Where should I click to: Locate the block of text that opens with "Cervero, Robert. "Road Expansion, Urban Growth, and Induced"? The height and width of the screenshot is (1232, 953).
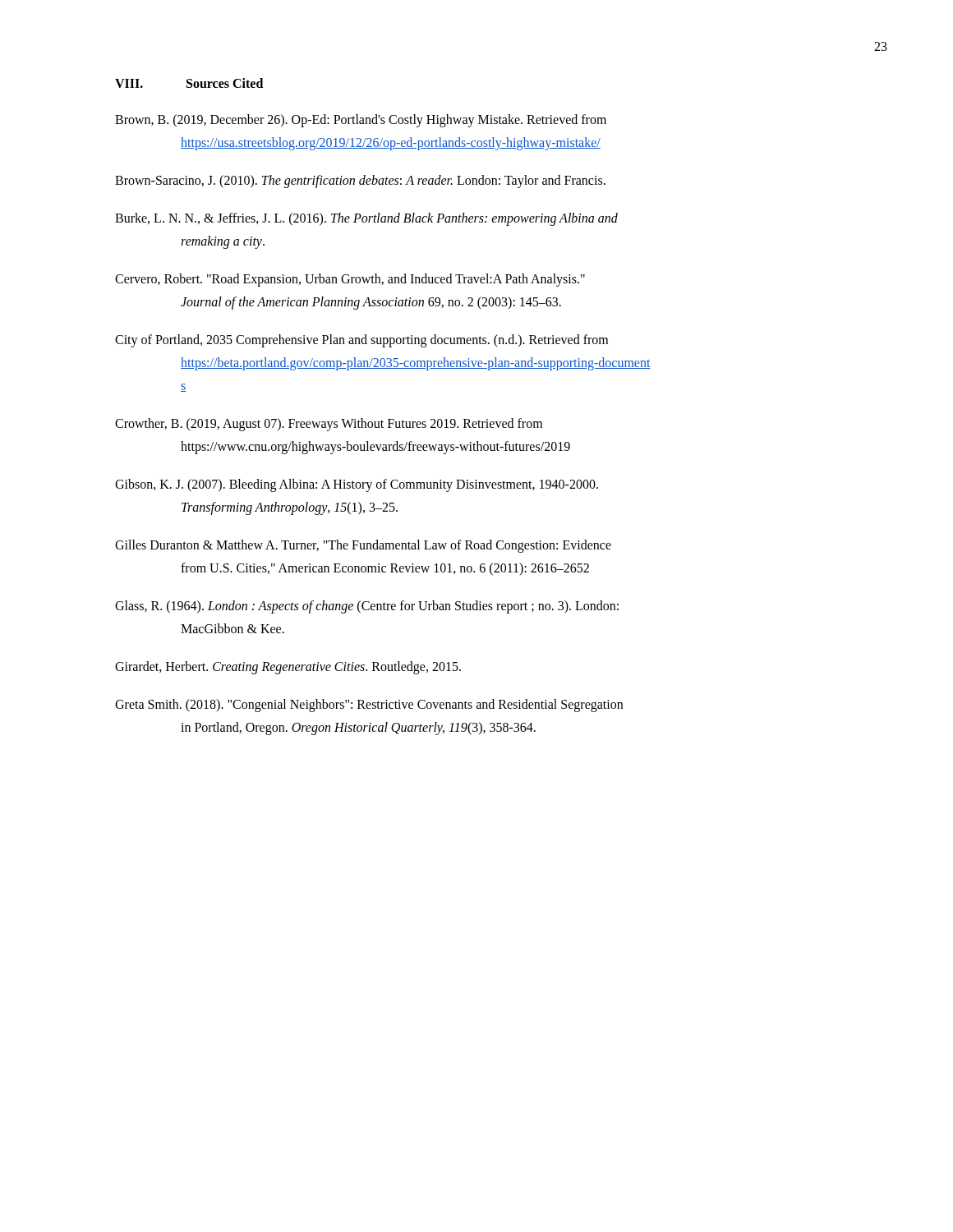[493, 291]
